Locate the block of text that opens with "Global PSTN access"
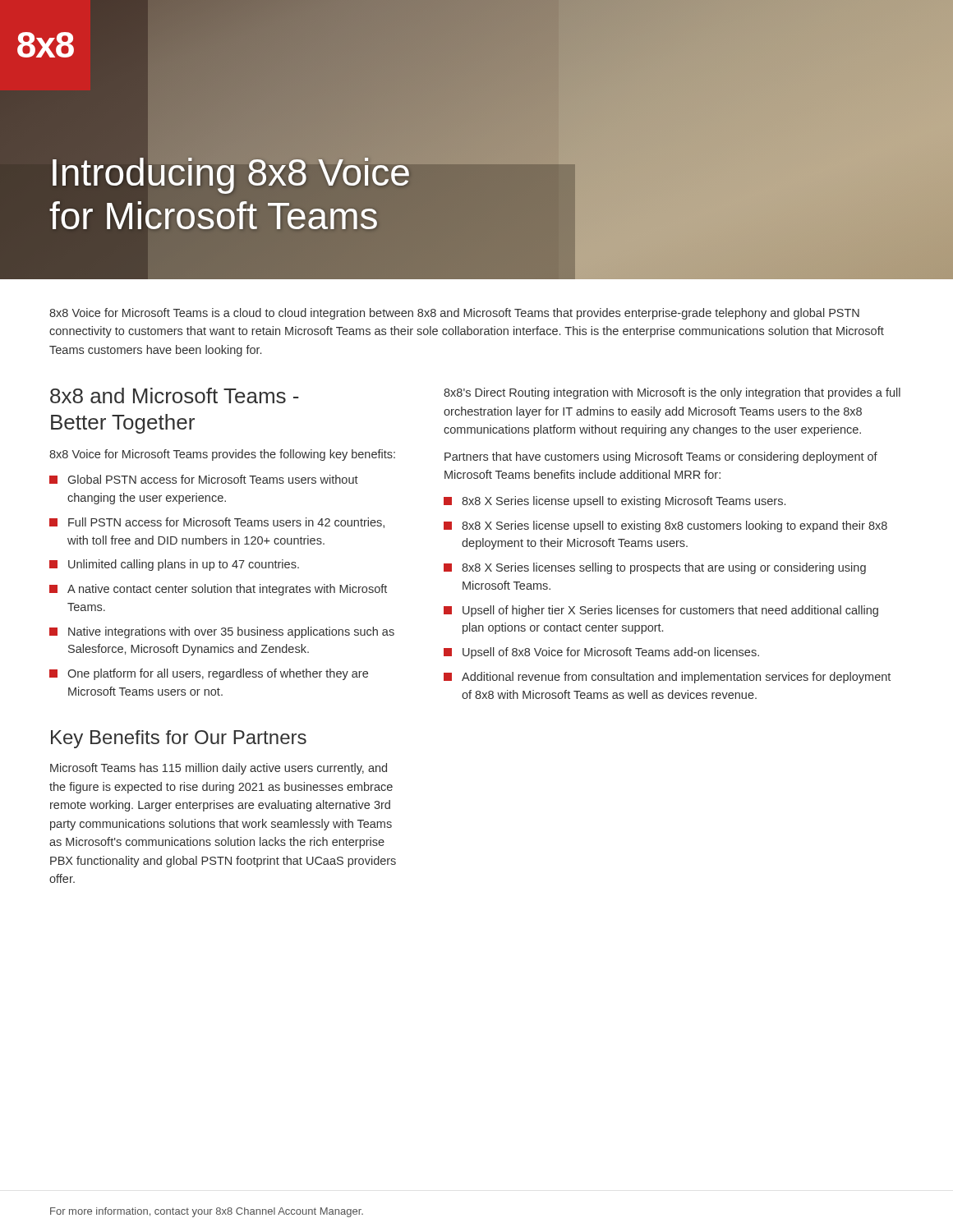Viewport: 953px width, 1232px height. [x=226, y=489]
